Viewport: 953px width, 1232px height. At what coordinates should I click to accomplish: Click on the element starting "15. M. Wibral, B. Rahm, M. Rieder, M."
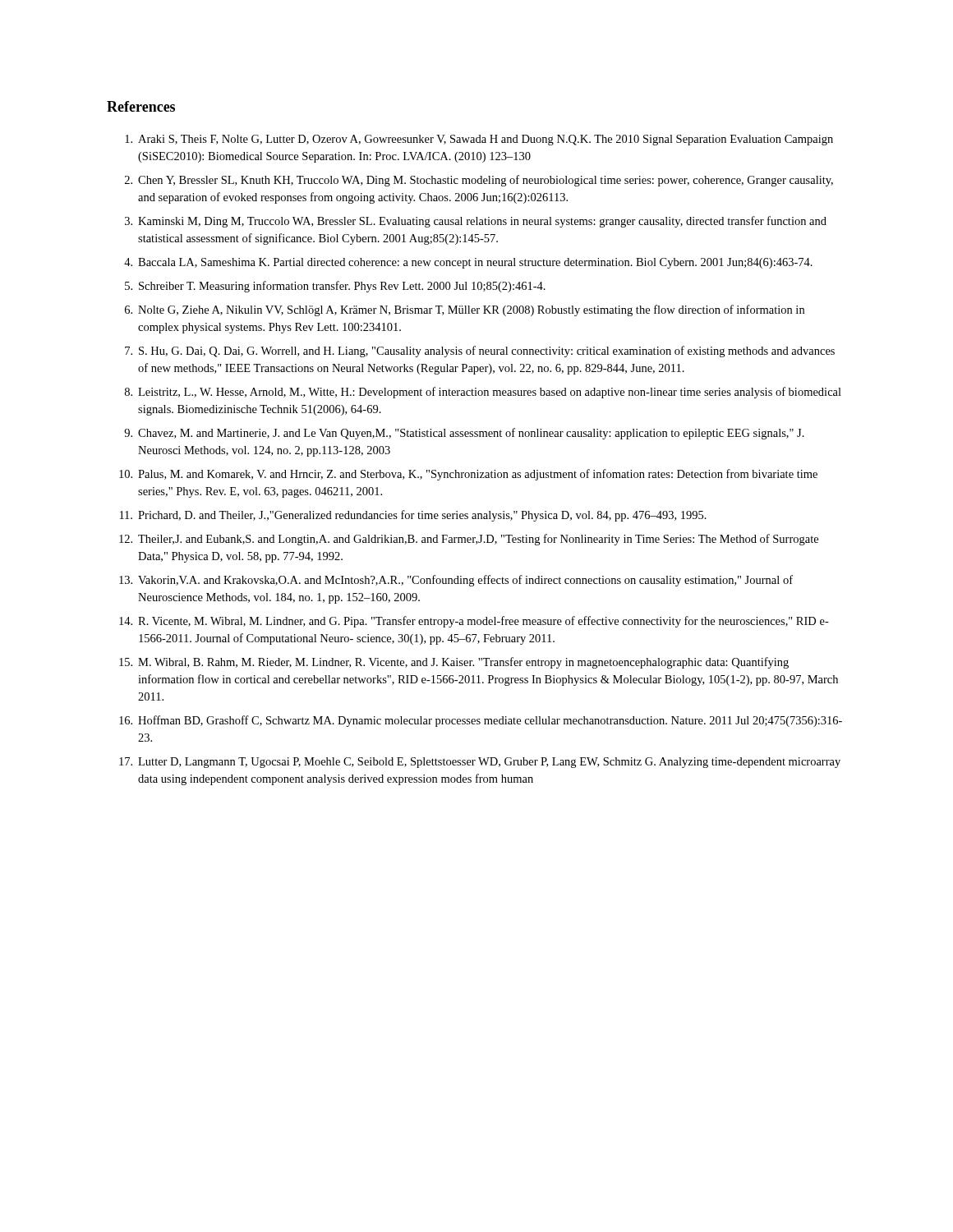pyautogui.click(x=476, y=680)
